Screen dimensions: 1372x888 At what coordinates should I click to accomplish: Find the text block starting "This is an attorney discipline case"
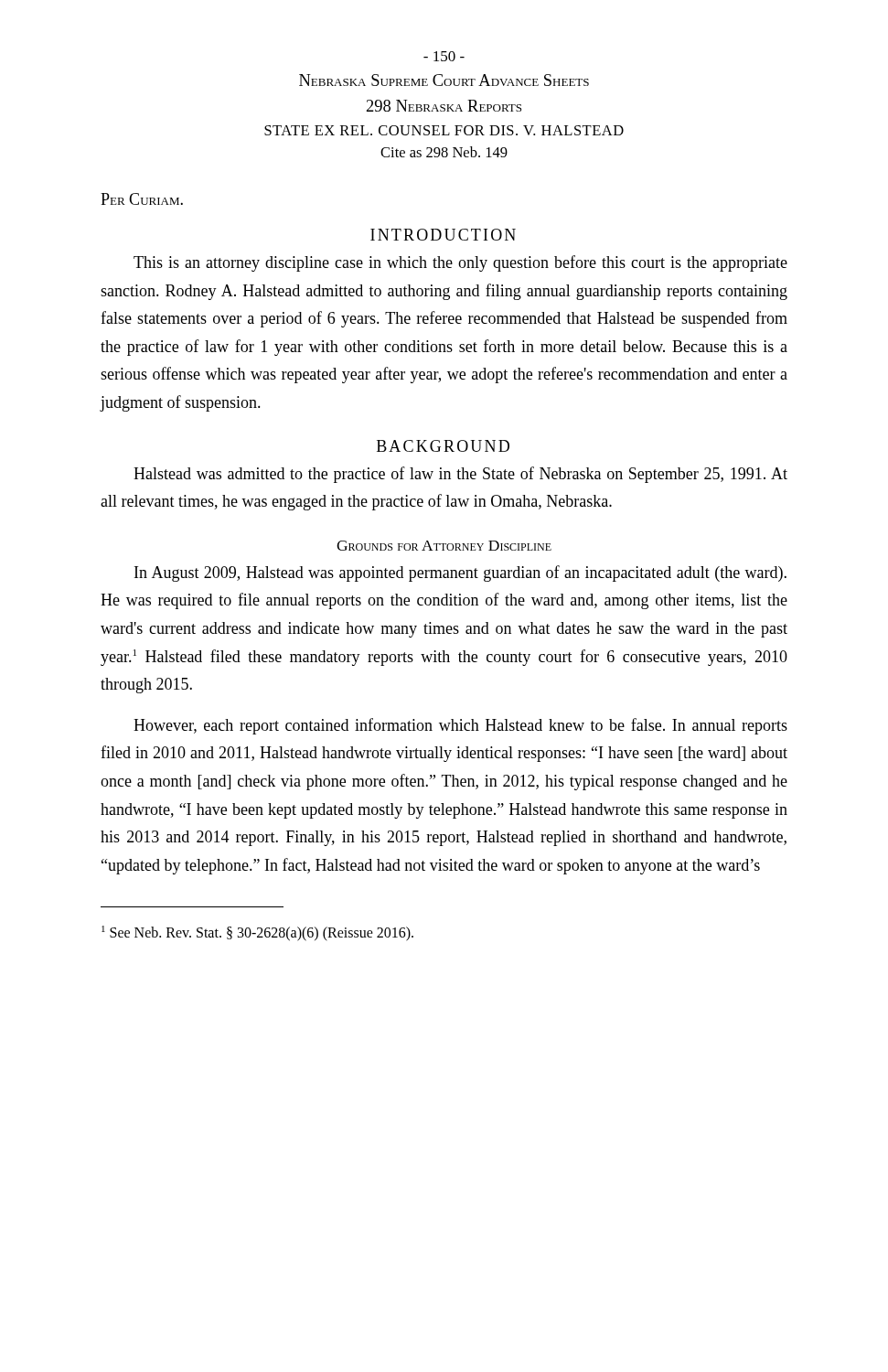(x=444, y=333)
